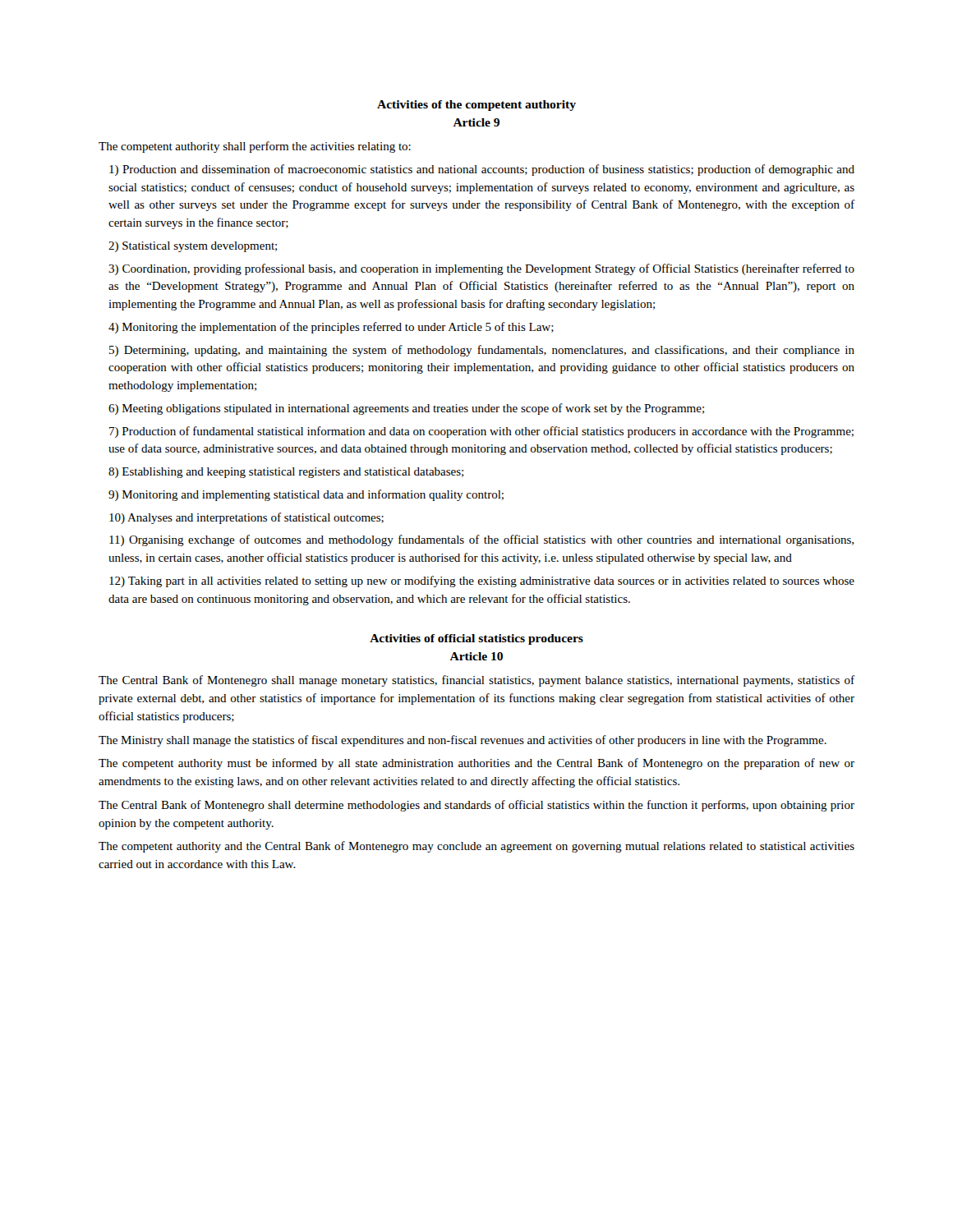Locate the list item containing "4) Monitoring the implementation of the principles referred"
The image size is (953, 1232).
pyautogui.click(x=331, y=327)
